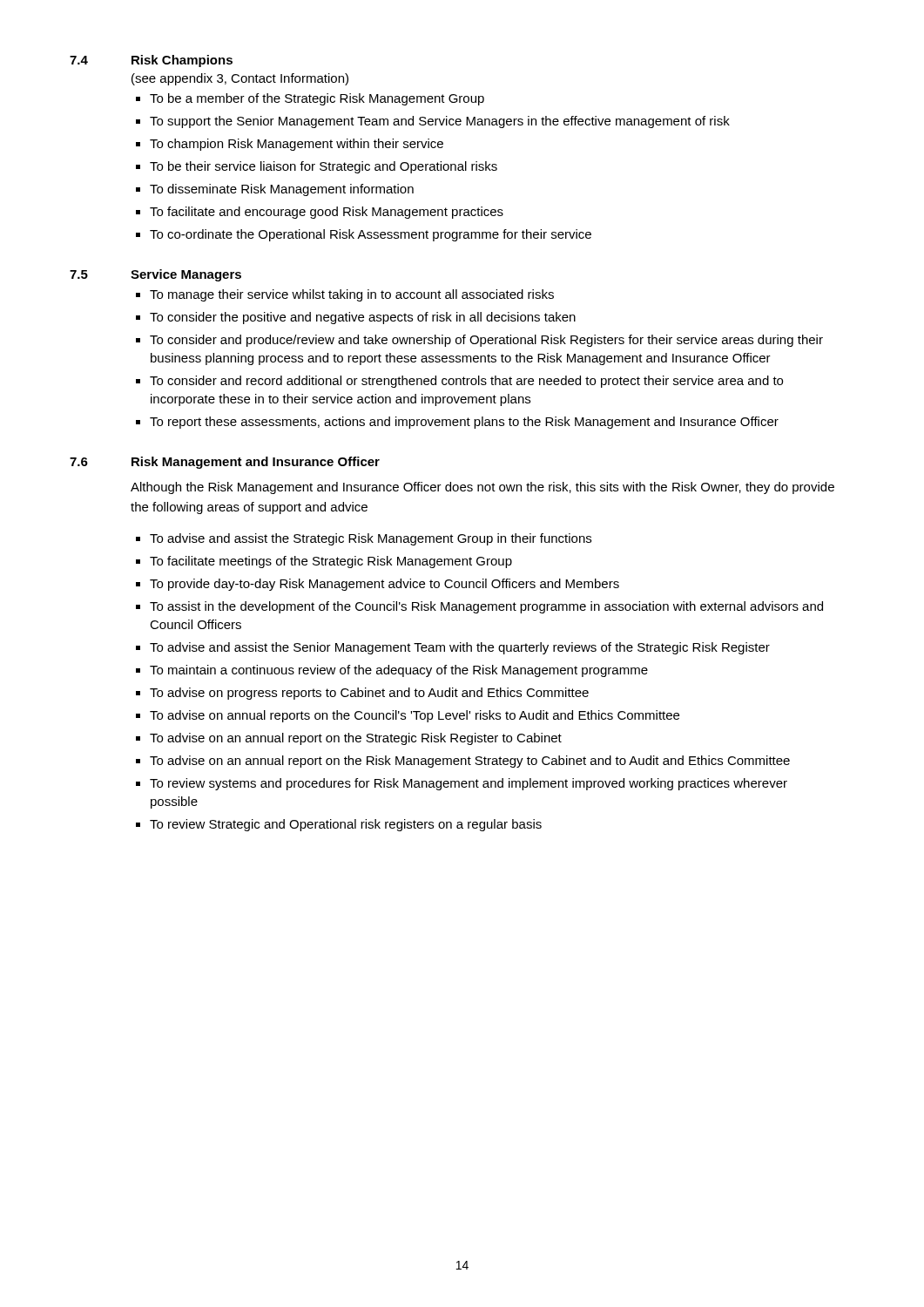Viewport: 924px width, 1307px height.
Task: Select the section header with the text "Risk Champions"
Action: click(182, 60)
